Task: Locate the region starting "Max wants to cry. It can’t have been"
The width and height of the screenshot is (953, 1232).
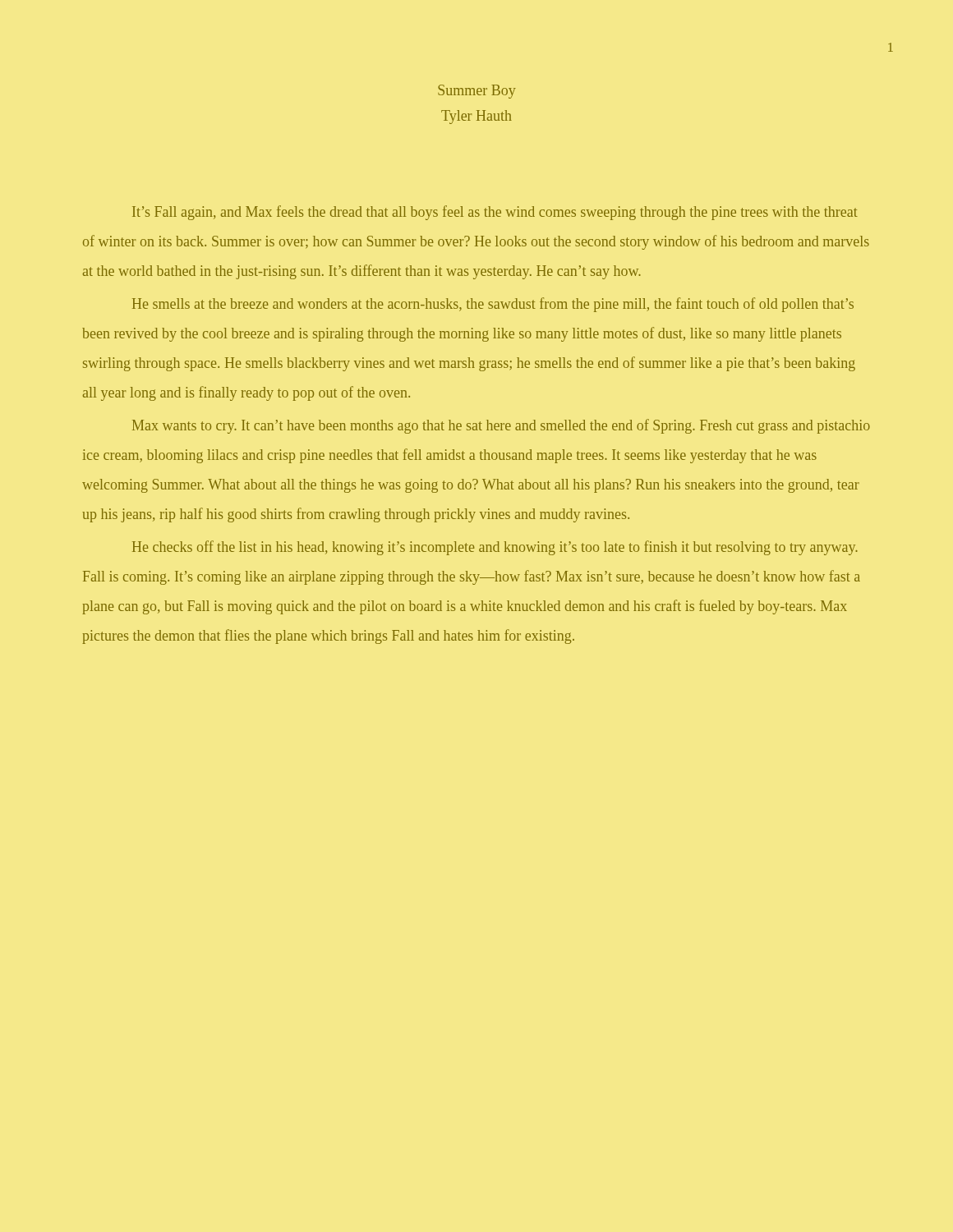Action: tap(476, 470)
